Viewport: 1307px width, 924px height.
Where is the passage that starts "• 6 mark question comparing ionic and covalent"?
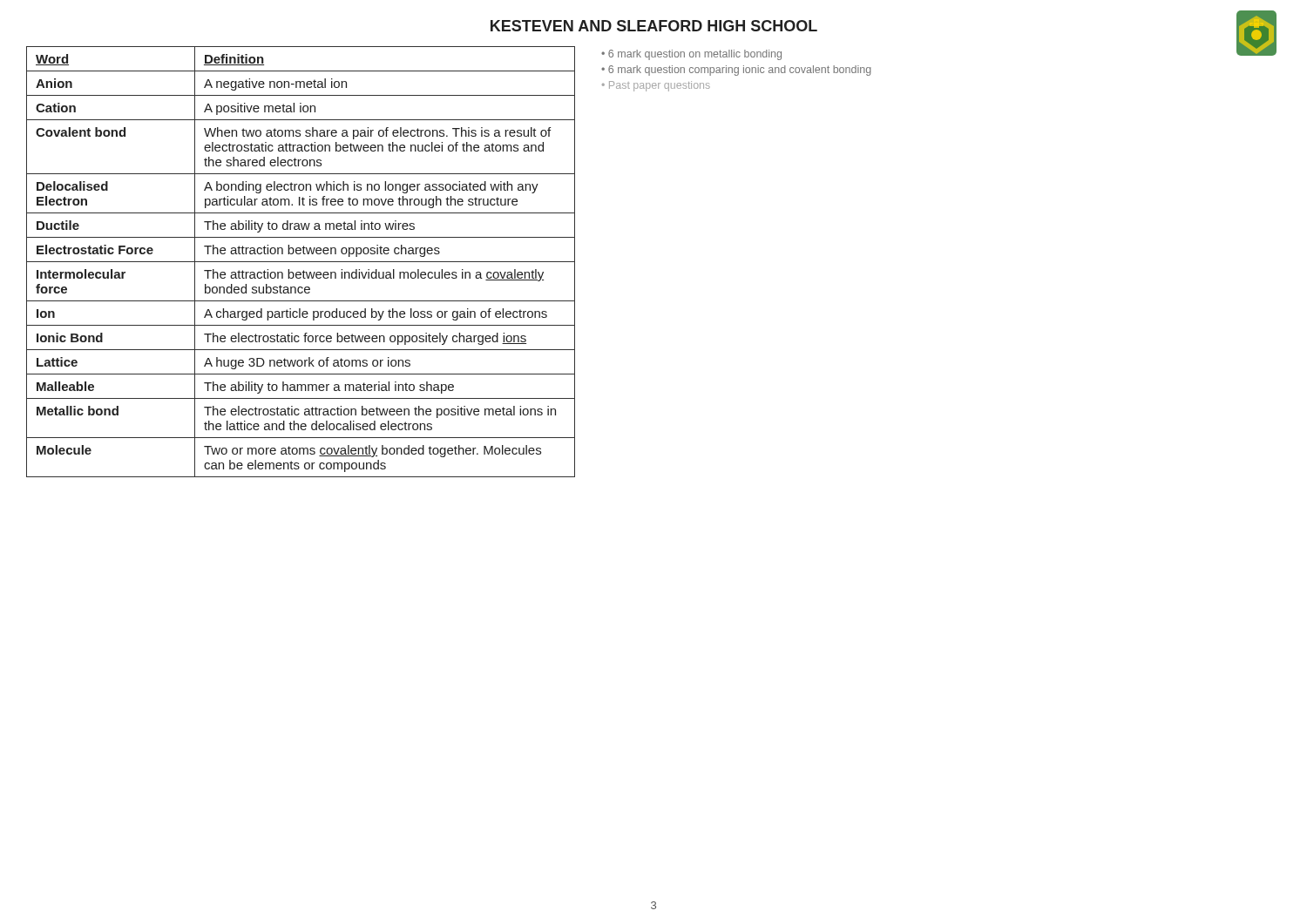click(736, 70)
